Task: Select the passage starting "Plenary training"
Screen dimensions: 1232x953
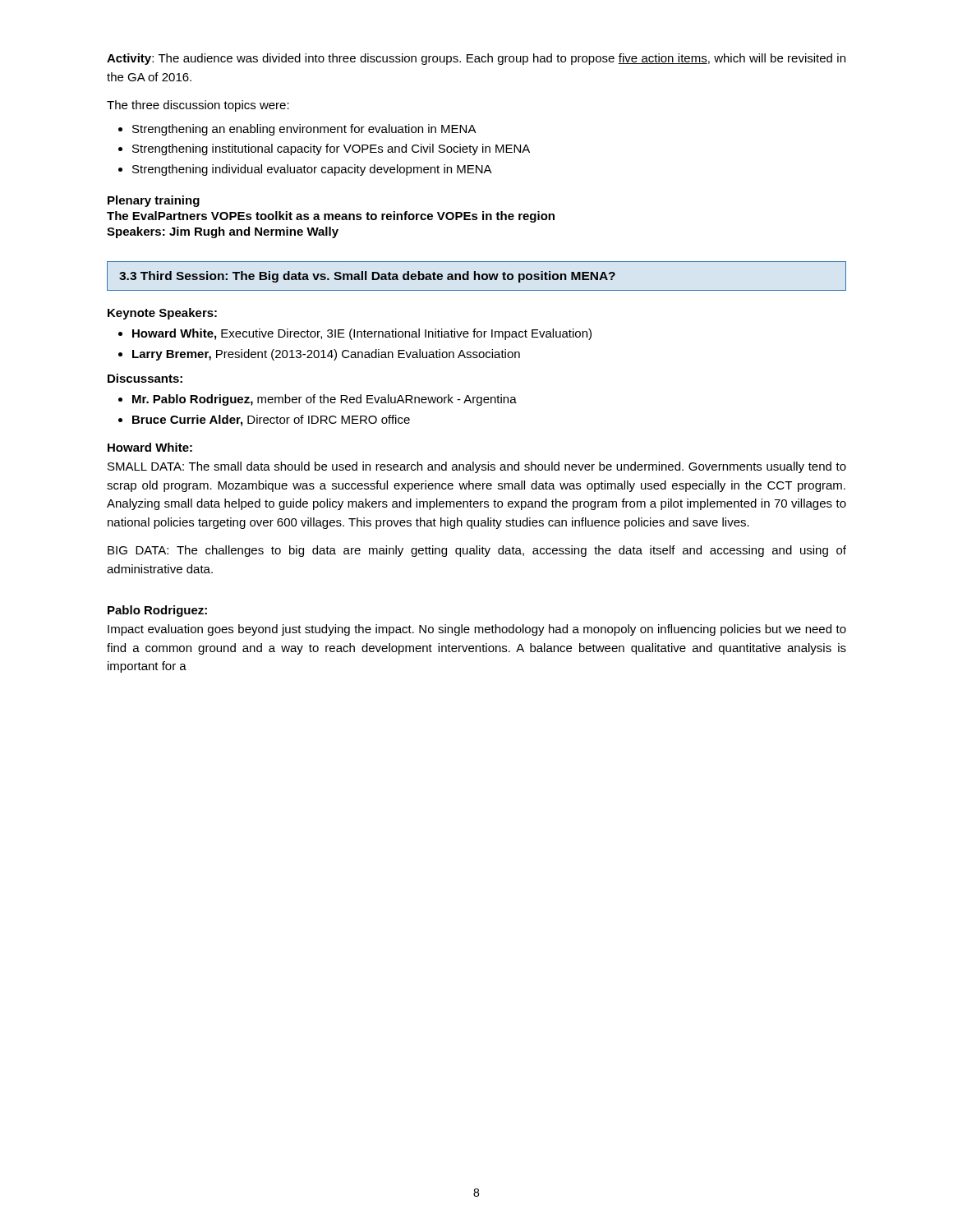Action: [153, 200]
